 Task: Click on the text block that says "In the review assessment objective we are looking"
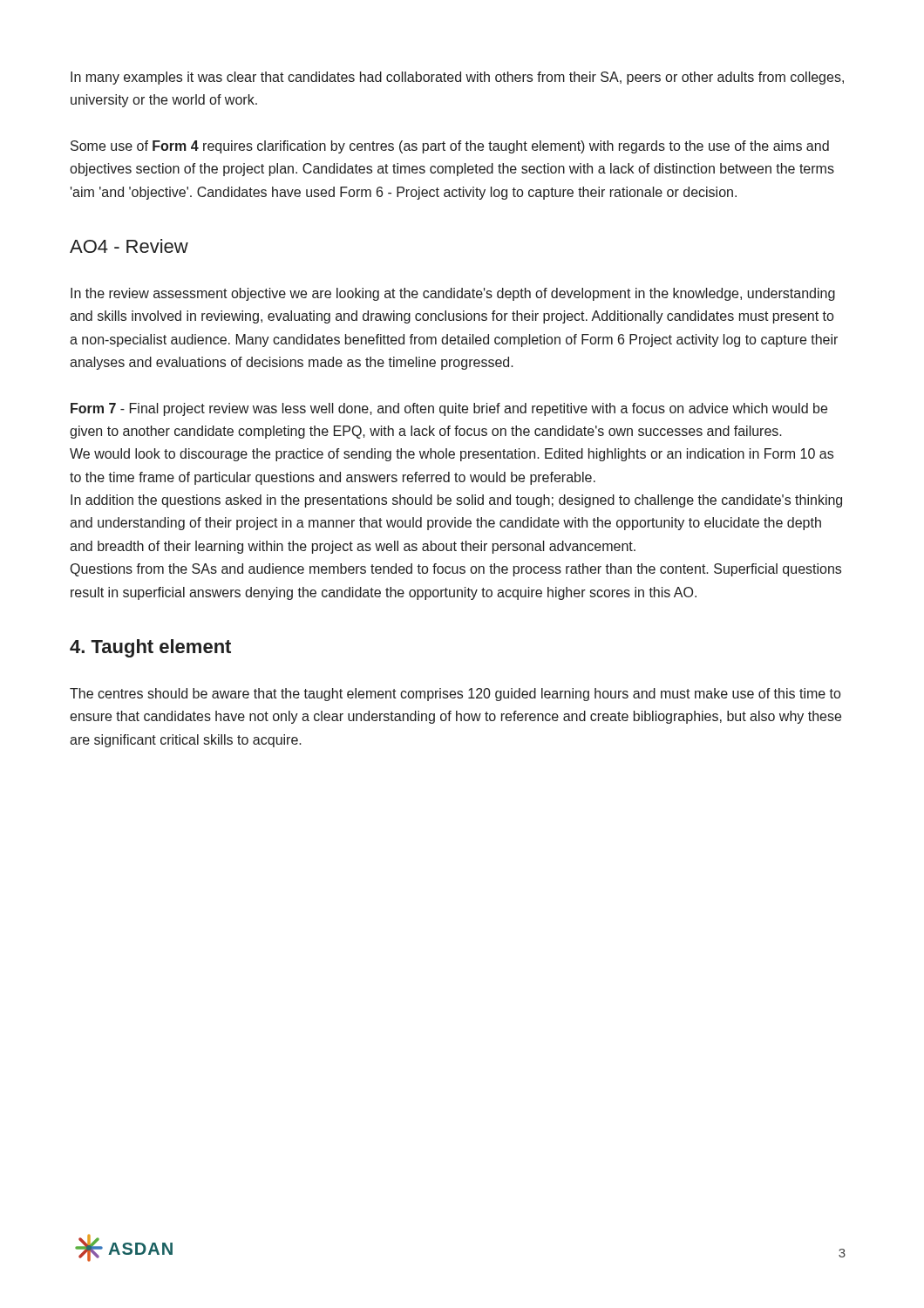pos(458,329)
